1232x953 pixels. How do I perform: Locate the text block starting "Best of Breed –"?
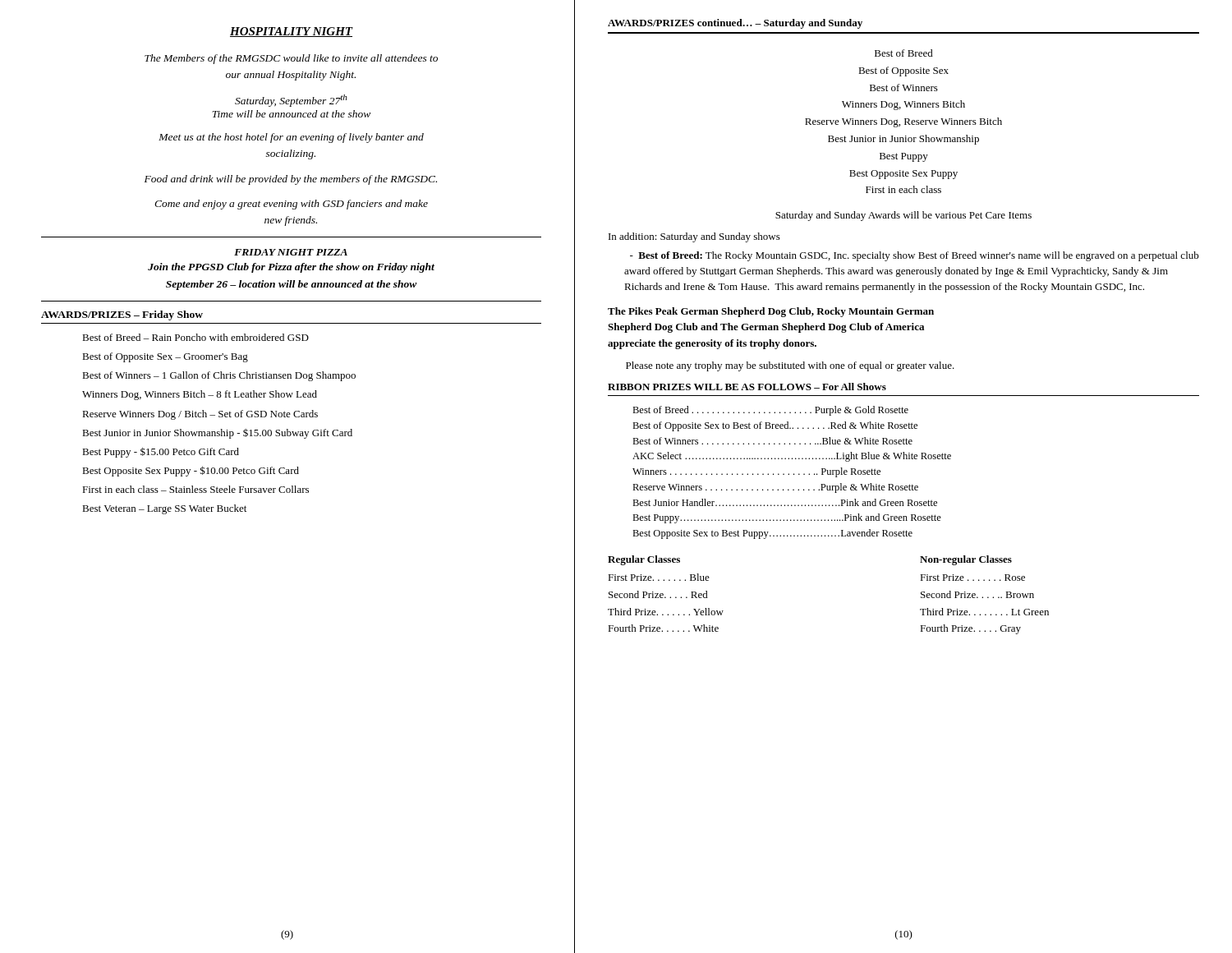(195, 337)
